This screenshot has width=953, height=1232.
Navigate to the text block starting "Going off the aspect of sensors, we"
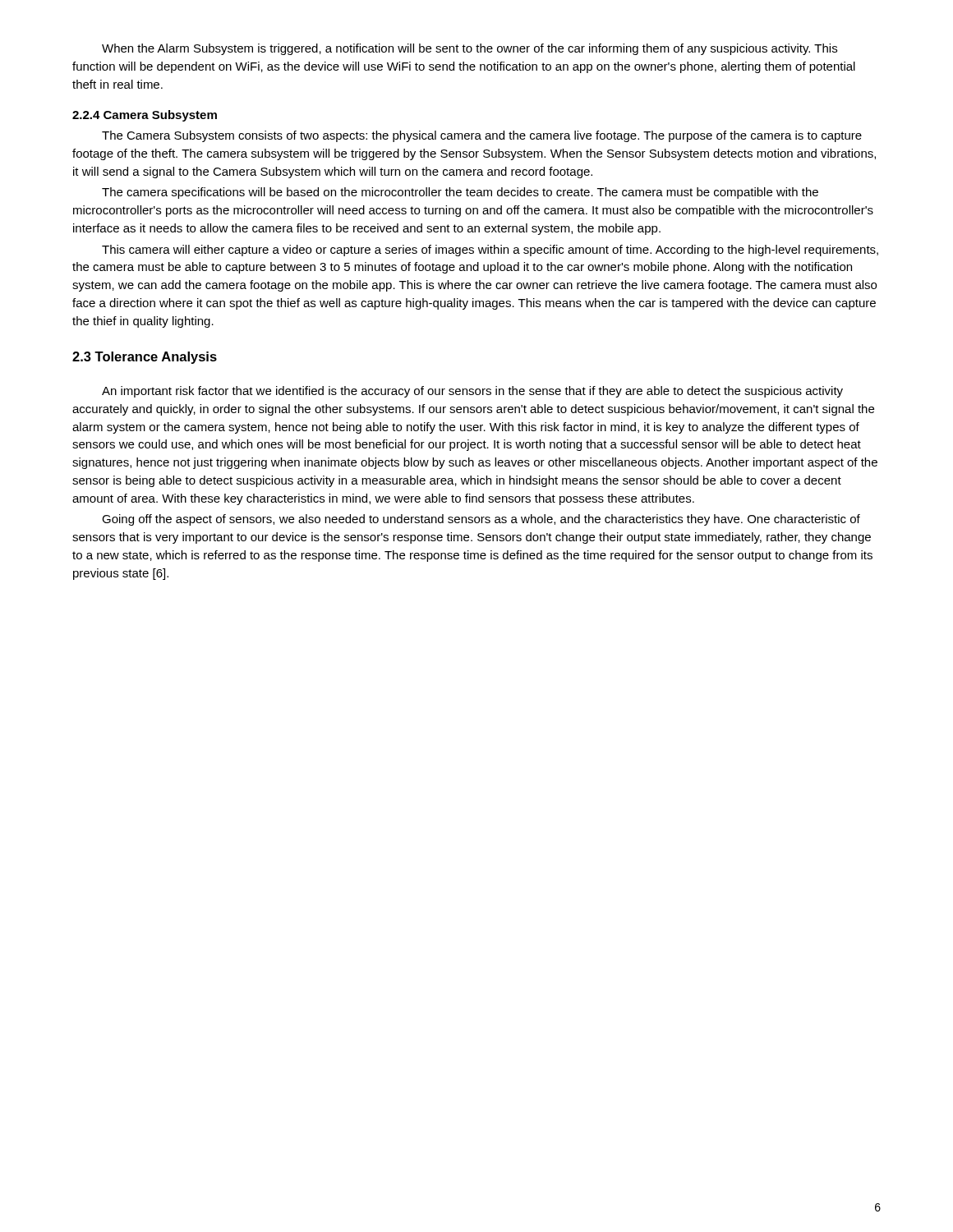click(473, 546)
